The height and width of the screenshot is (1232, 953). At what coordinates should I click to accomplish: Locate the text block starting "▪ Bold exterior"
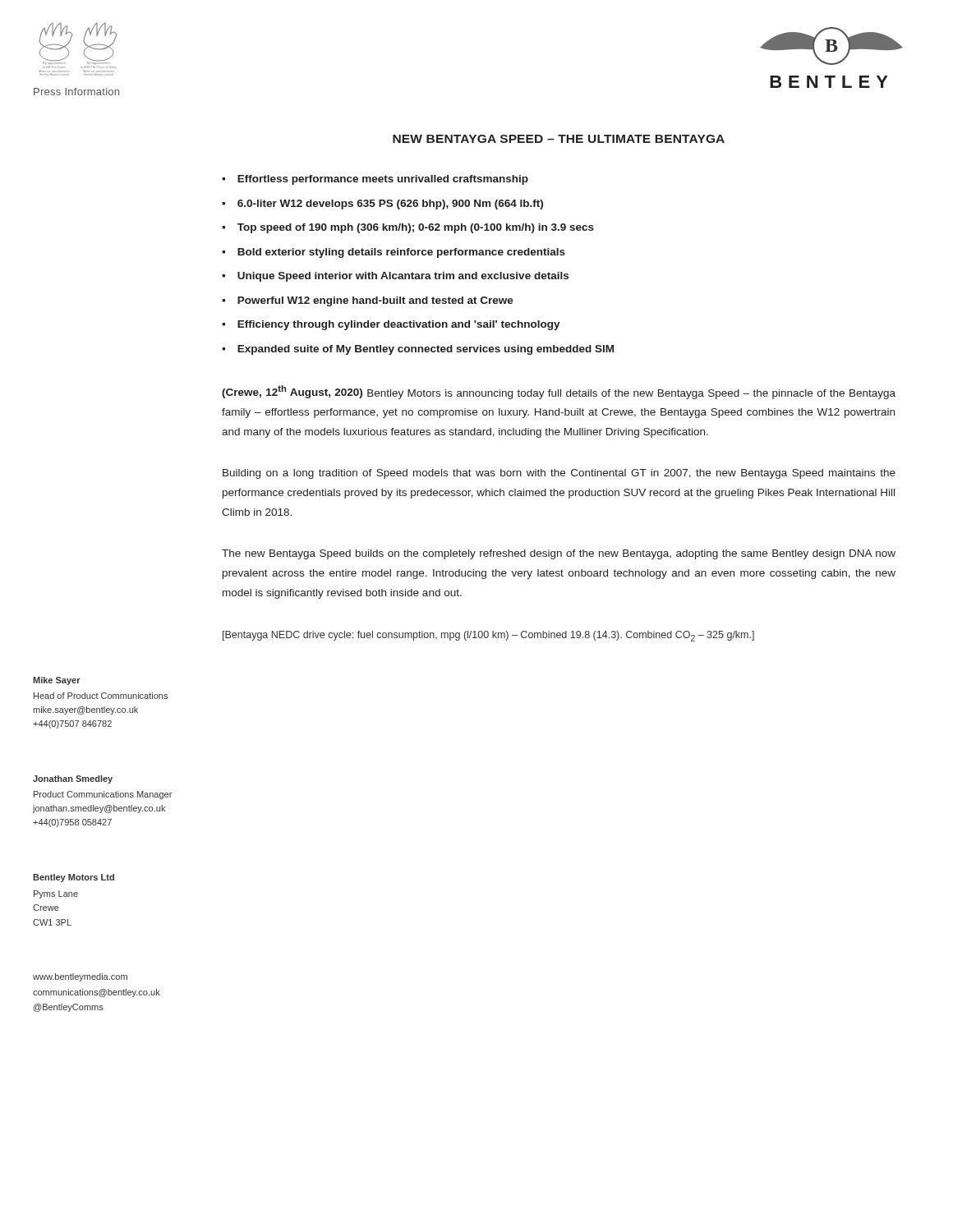coord(393,252)
